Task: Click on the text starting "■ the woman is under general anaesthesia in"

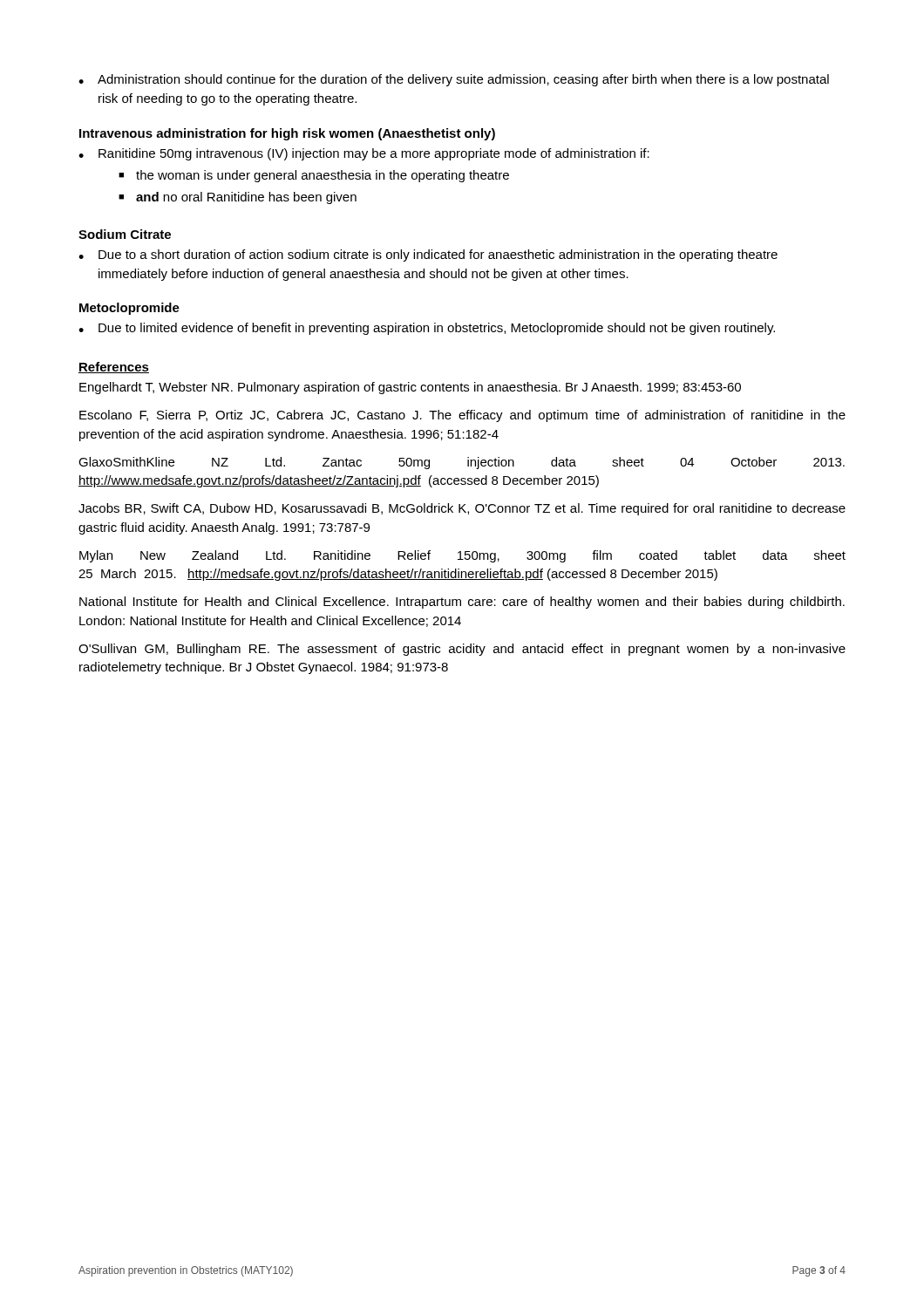Action: pos(482,175)
